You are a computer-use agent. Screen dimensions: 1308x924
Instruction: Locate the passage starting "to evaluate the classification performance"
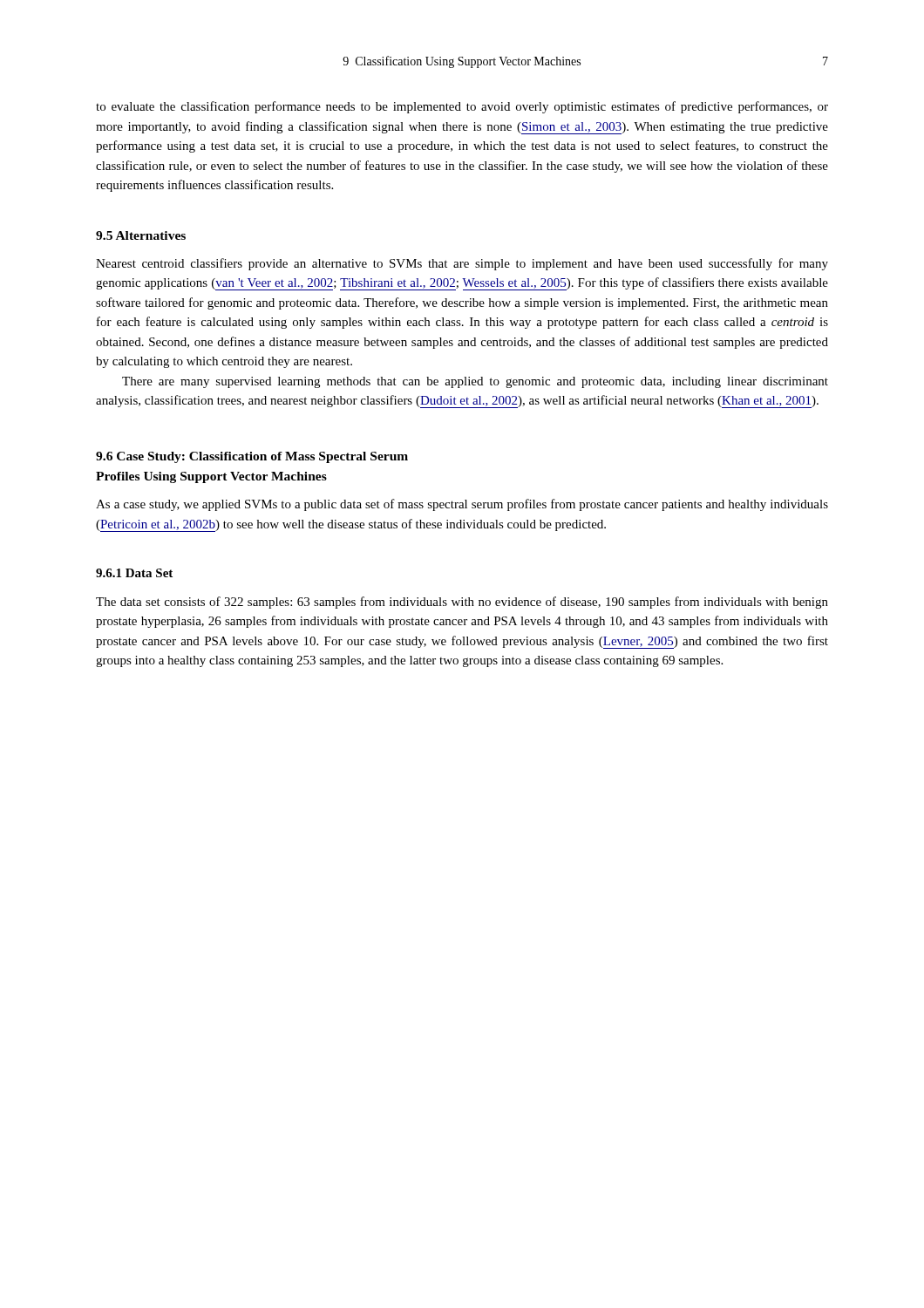462,146
